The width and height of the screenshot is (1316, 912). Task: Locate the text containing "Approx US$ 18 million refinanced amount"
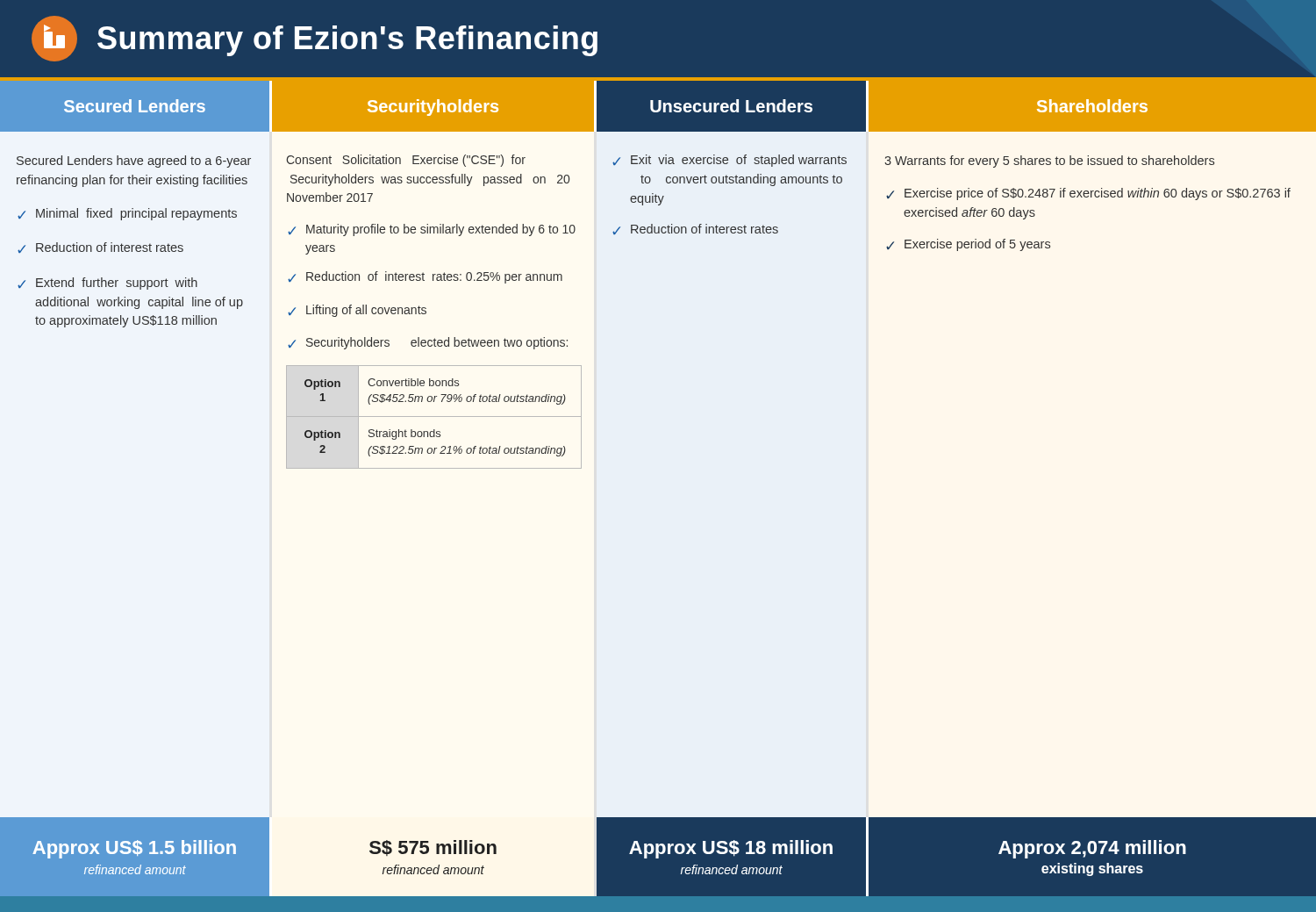point(731,857)
